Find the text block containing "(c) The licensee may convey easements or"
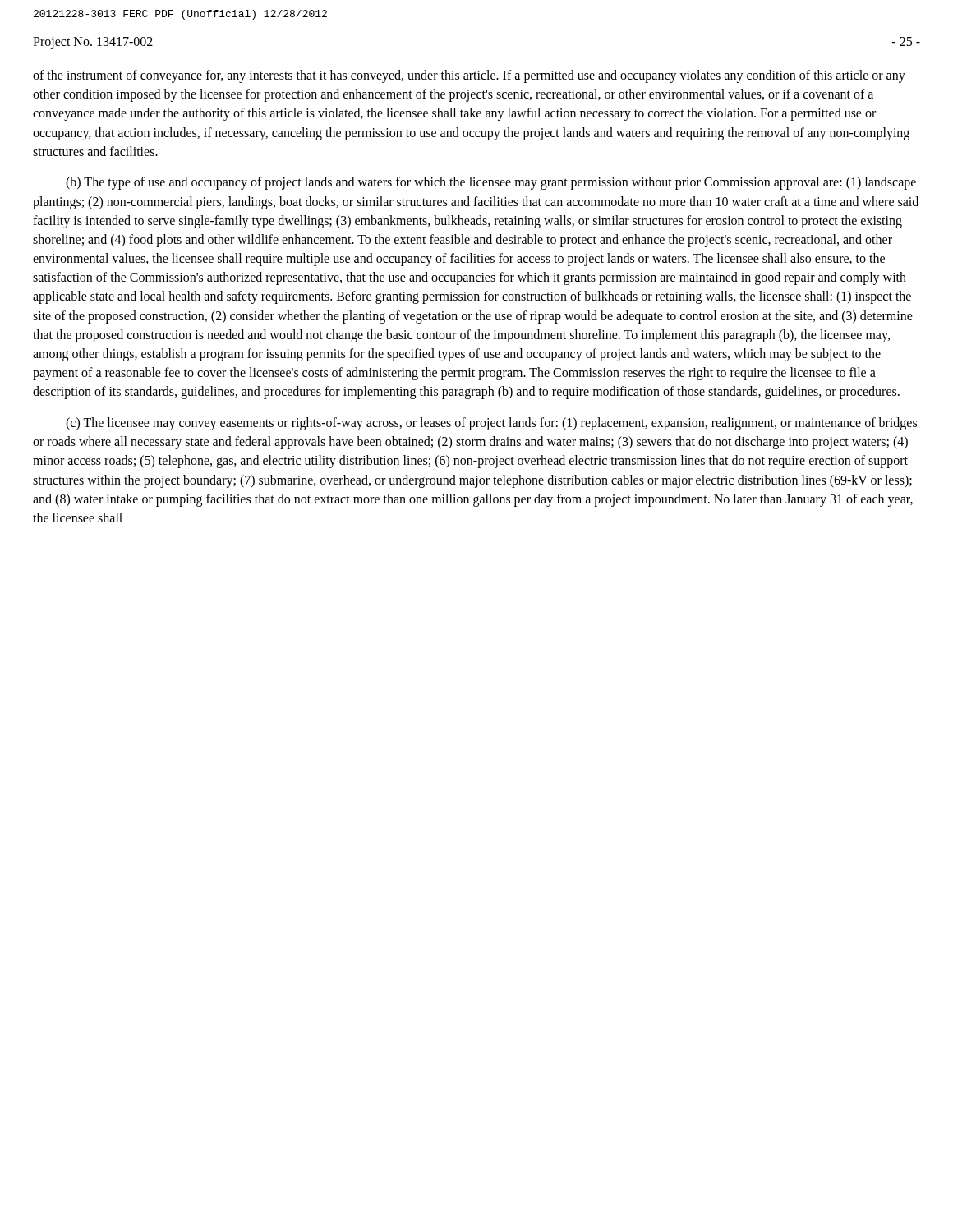This screenshot has height=1232, width=953. (476, 470)
